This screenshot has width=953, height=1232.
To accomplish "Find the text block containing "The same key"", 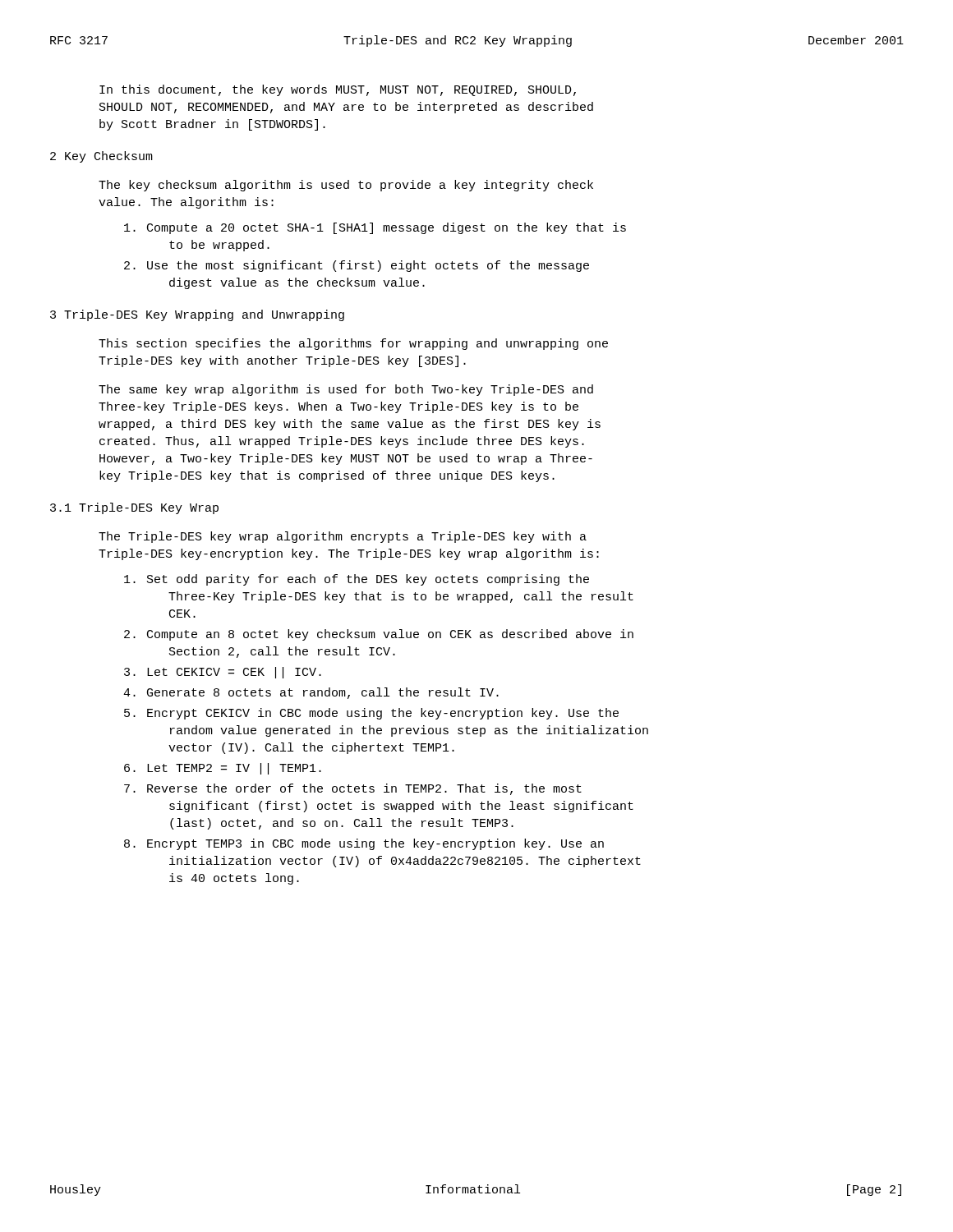I will tap(350, 434).
